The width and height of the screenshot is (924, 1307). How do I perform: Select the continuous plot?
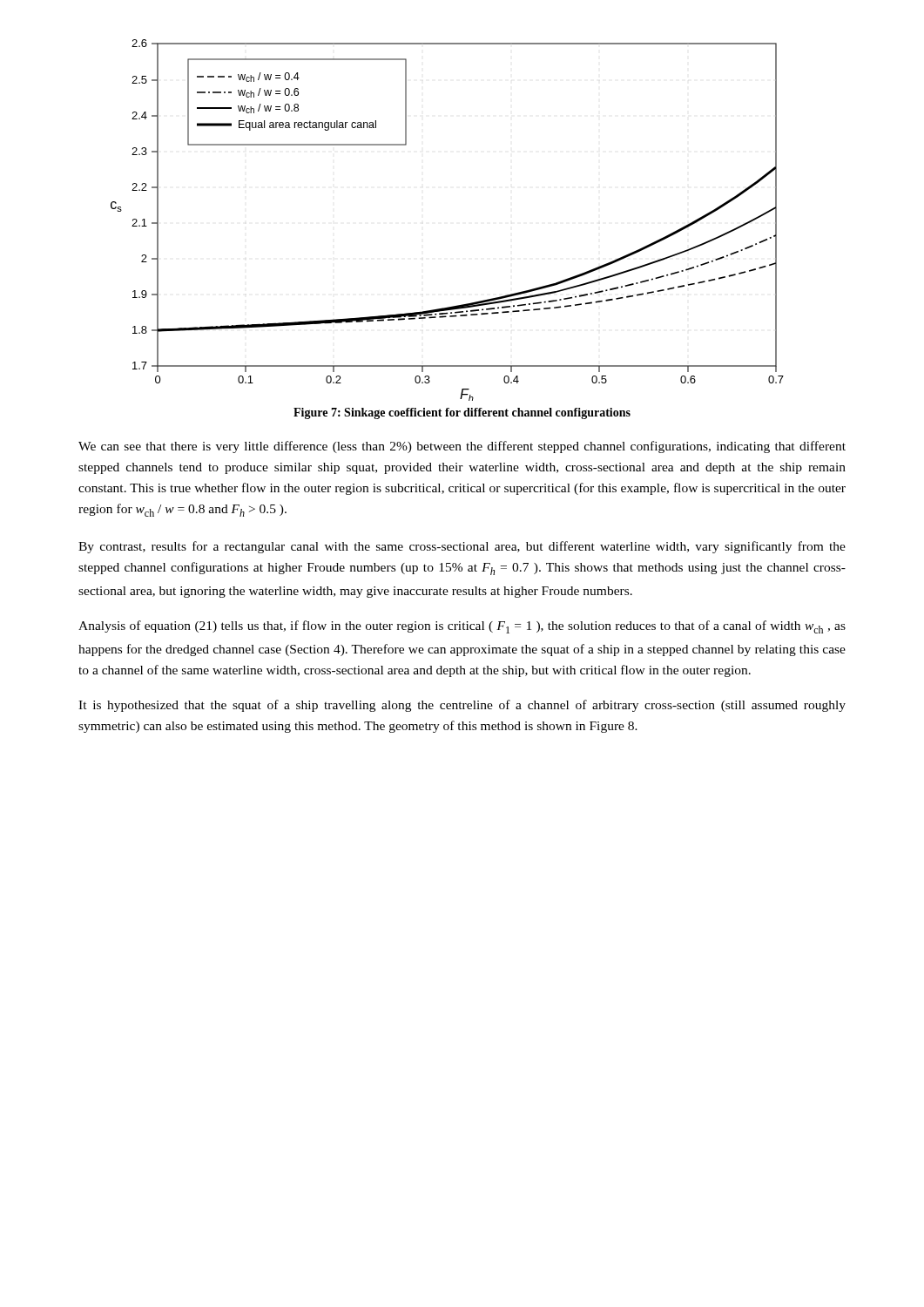pyautogui.click(x=462, y=213)
